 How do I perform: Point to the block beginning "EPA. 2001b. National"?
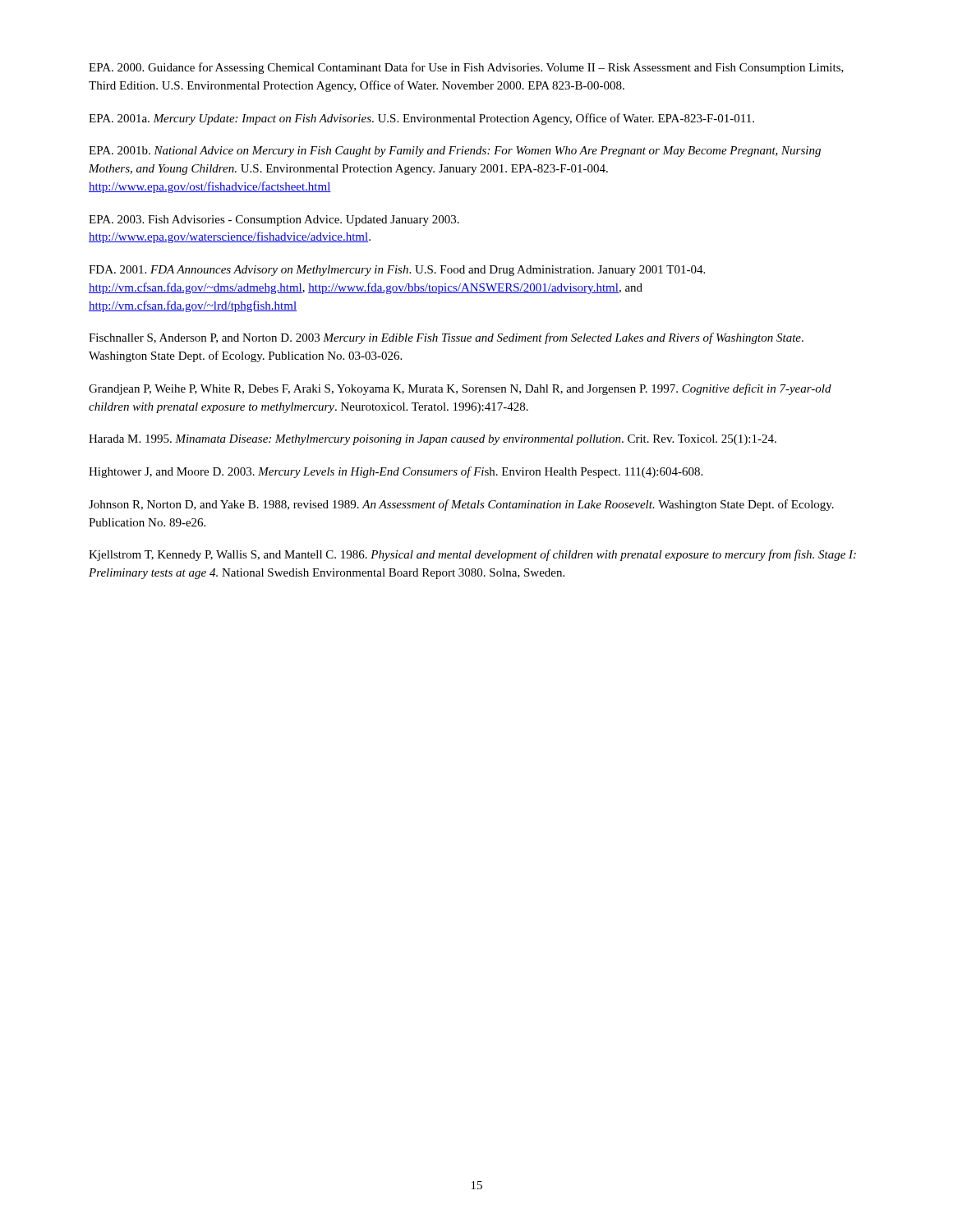click(x=455, y=168)
